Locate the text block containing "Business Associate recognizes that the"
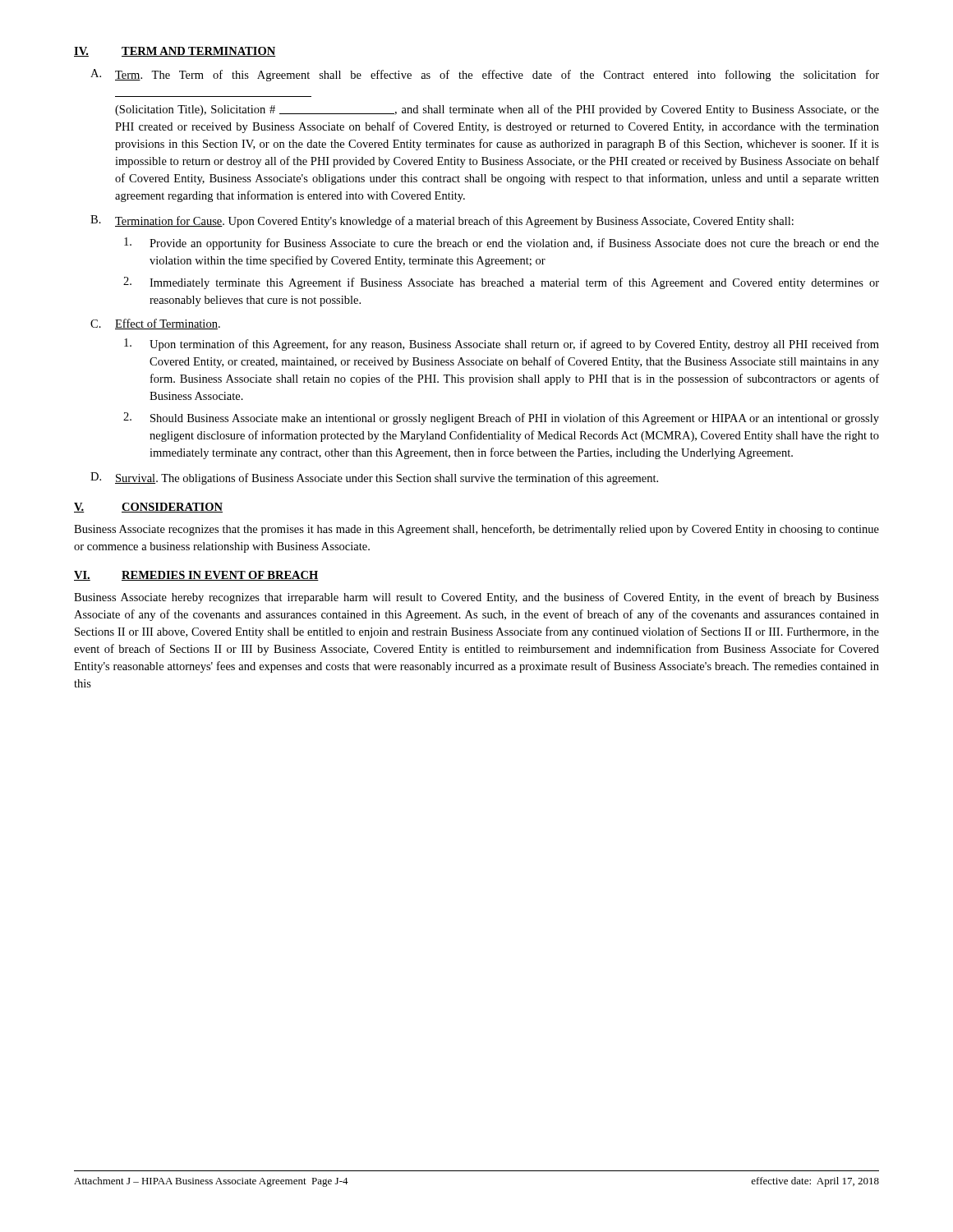Image resolution: width=953 pixels, height=1232 pixels. [x=476, y=538]
